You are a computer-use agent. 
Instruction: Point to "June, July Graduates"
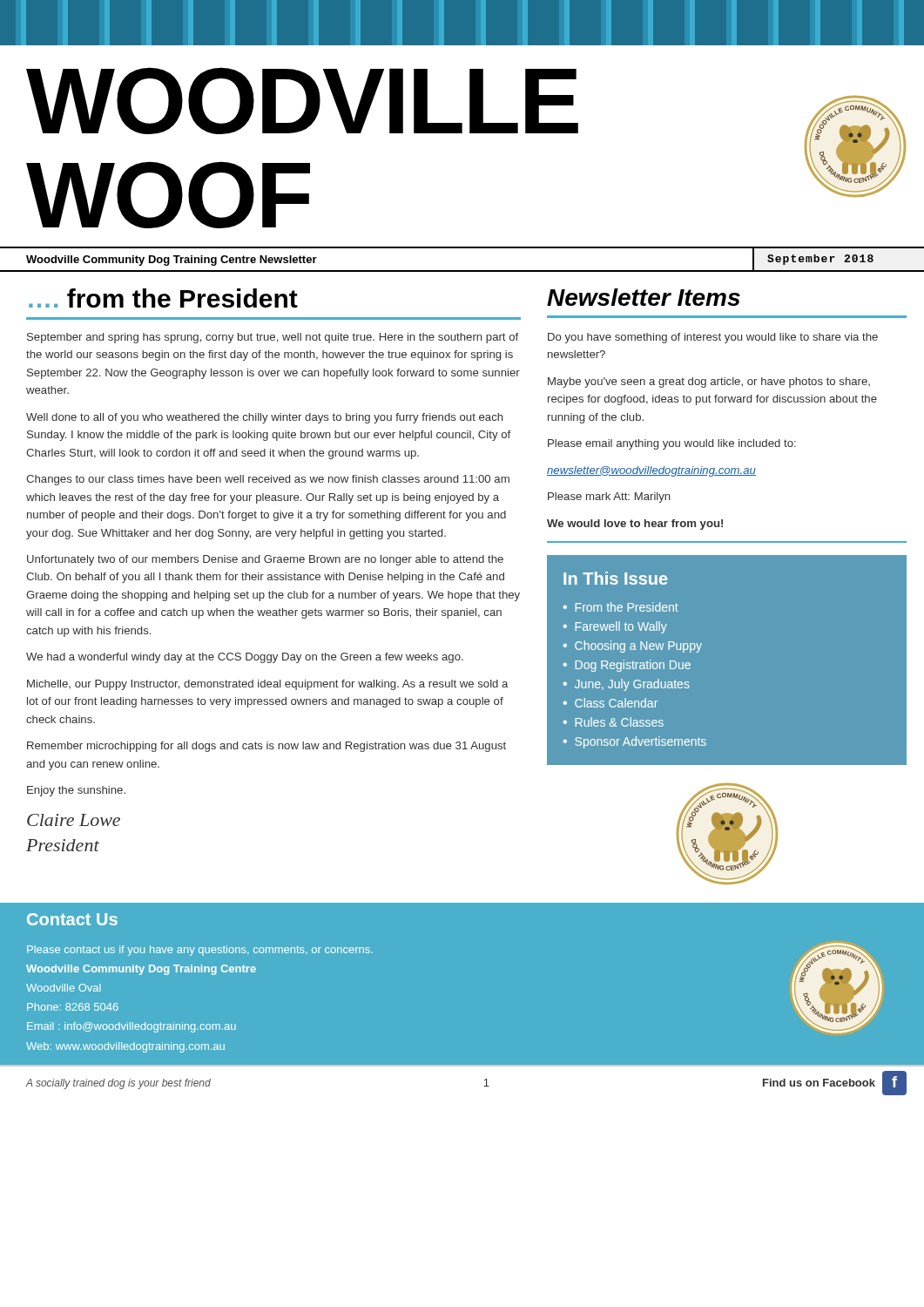632,684
